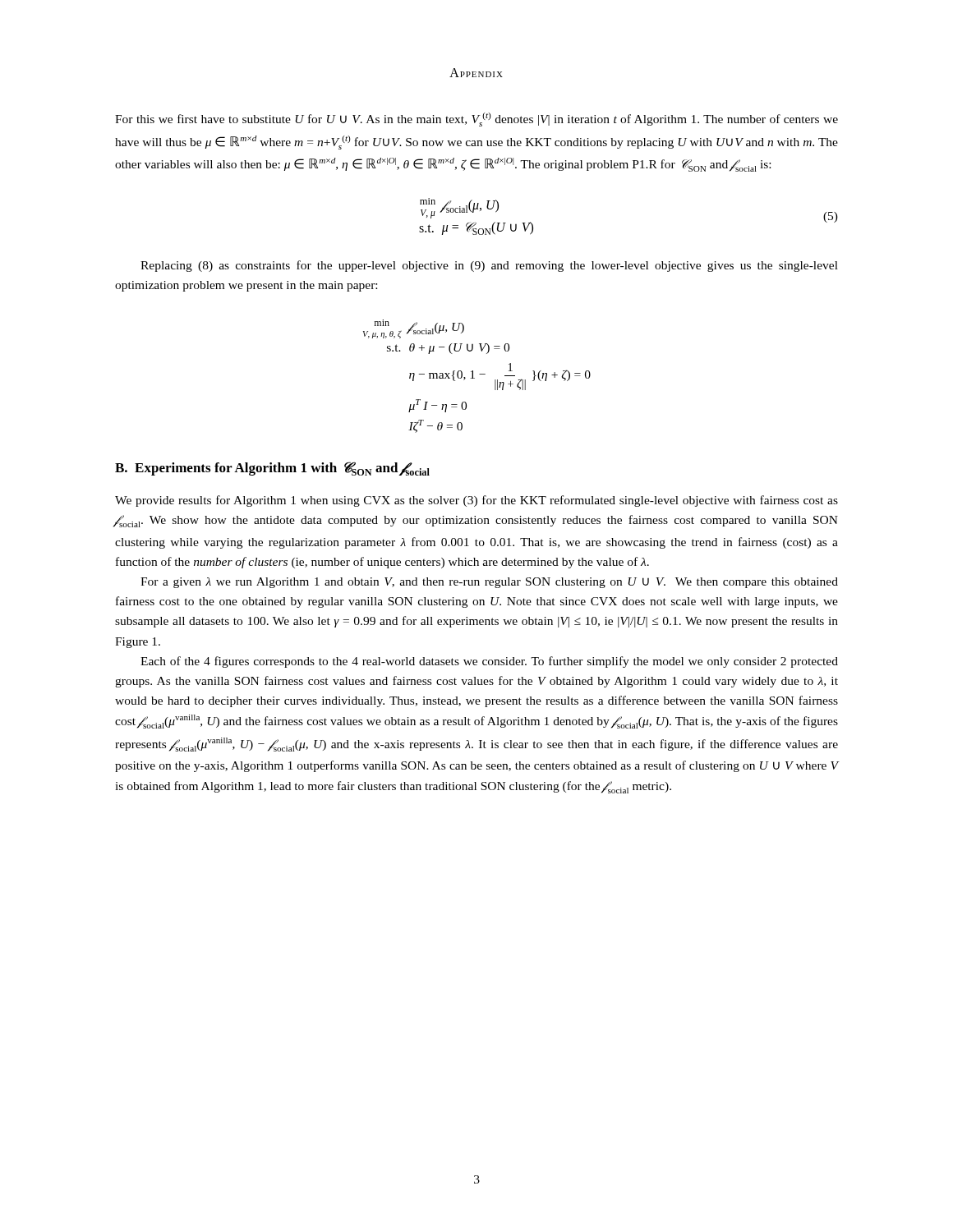Where is the passage that starts "For this we first have to"?
953x1232 pixels.
476,142
